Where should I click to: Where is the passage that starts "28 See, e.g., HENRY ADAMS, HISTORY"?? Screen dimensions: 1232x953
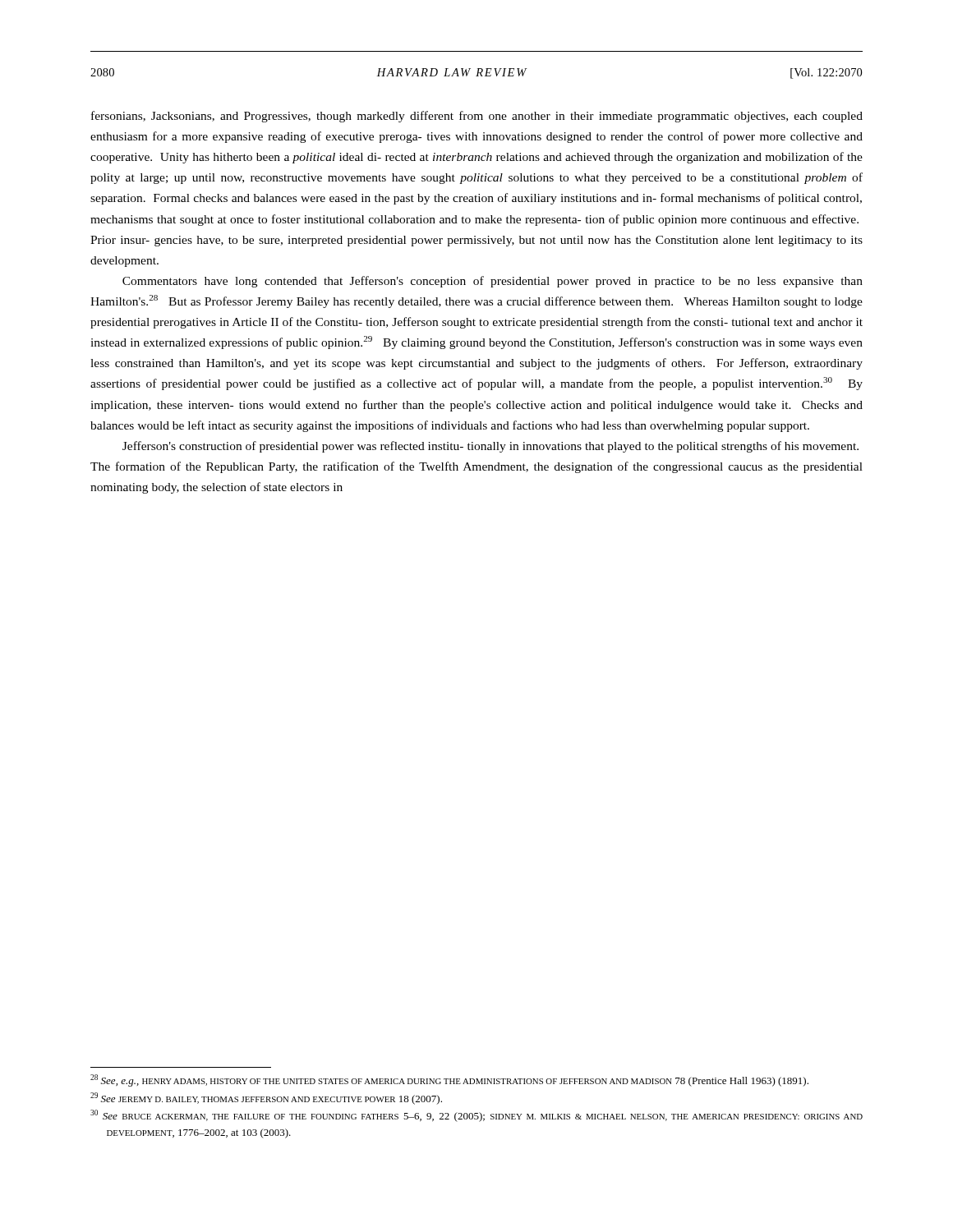click(450, 1080)
